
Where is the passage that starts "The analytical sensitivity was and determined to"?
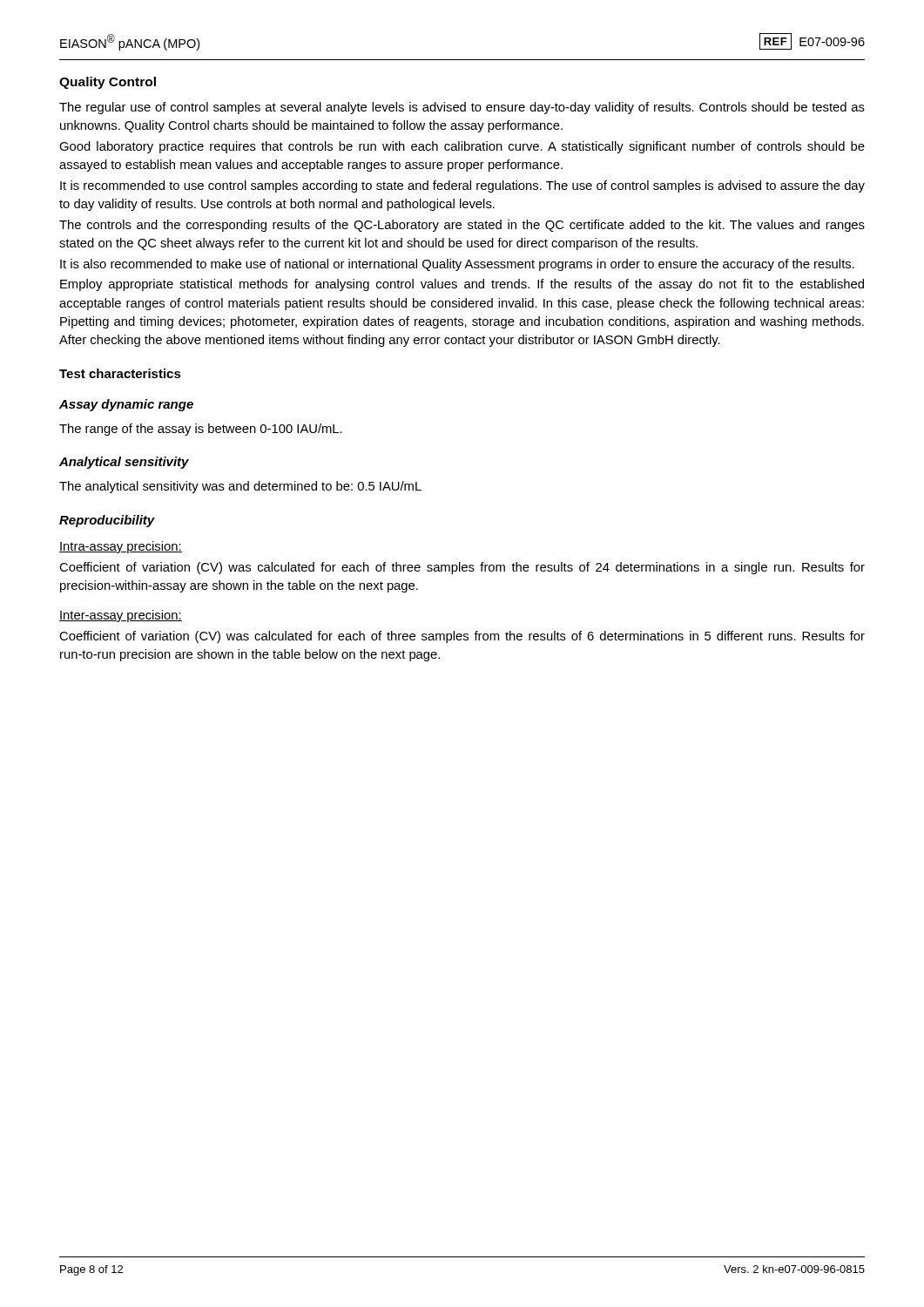tap(240, 487)
